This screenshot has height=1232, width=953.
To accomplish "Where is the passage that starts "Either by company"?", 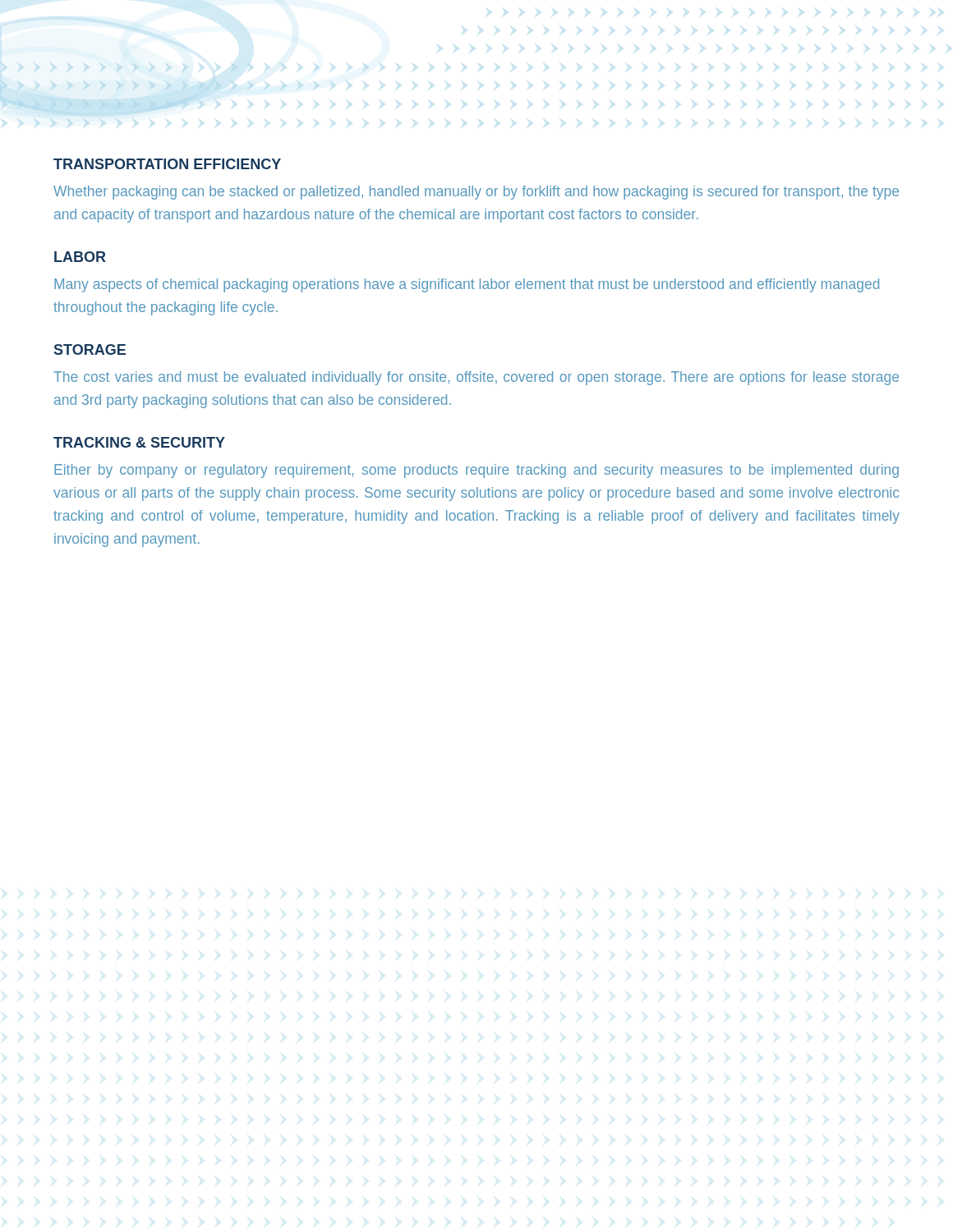I will [x=476, y=504].
